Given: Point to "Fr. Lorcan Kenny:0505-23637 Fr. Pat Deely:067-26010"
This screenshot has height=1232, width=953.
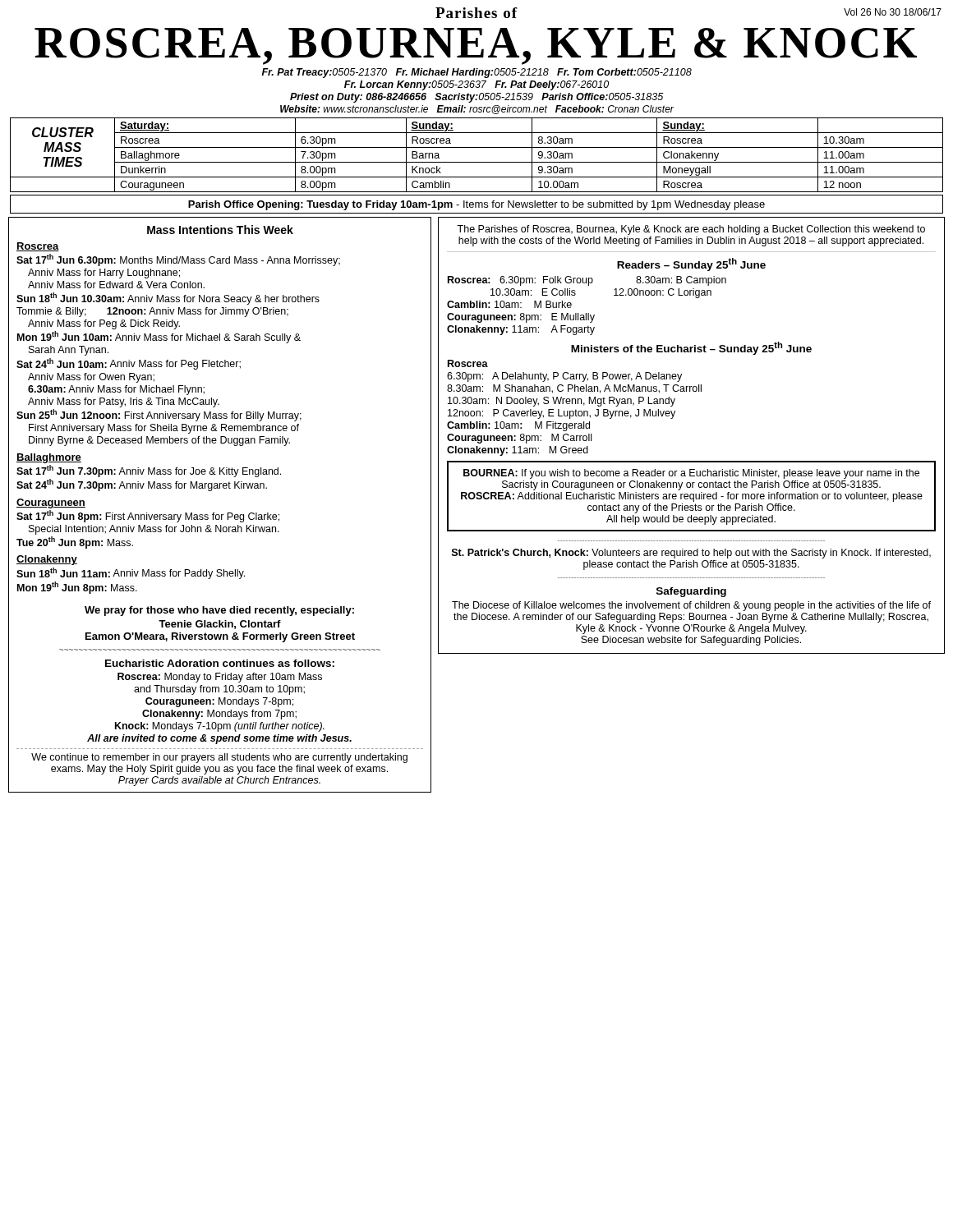Looking at the screenshot, I should tap(476, 85).
